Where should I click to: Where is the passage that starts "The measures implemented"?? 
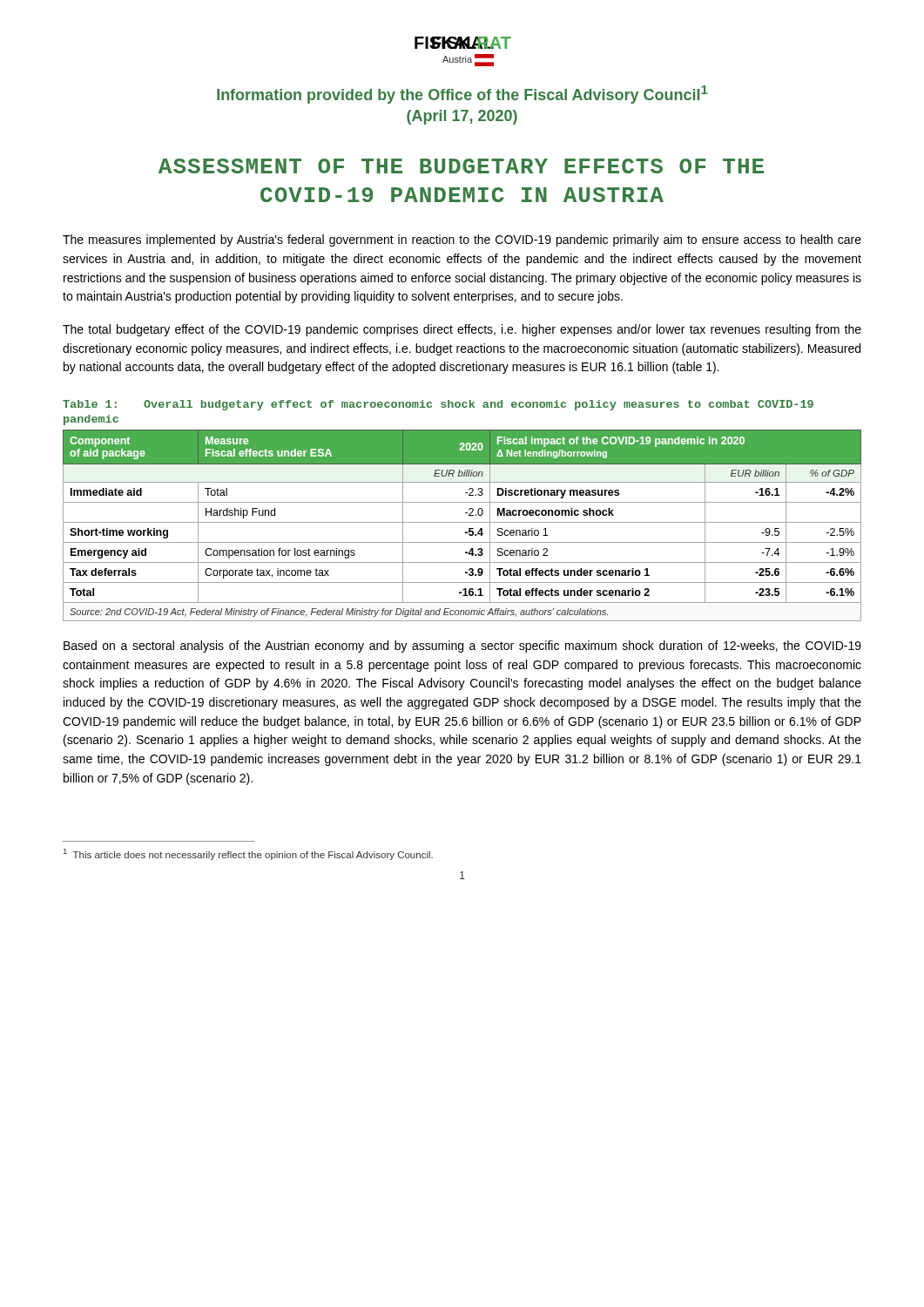462,268
